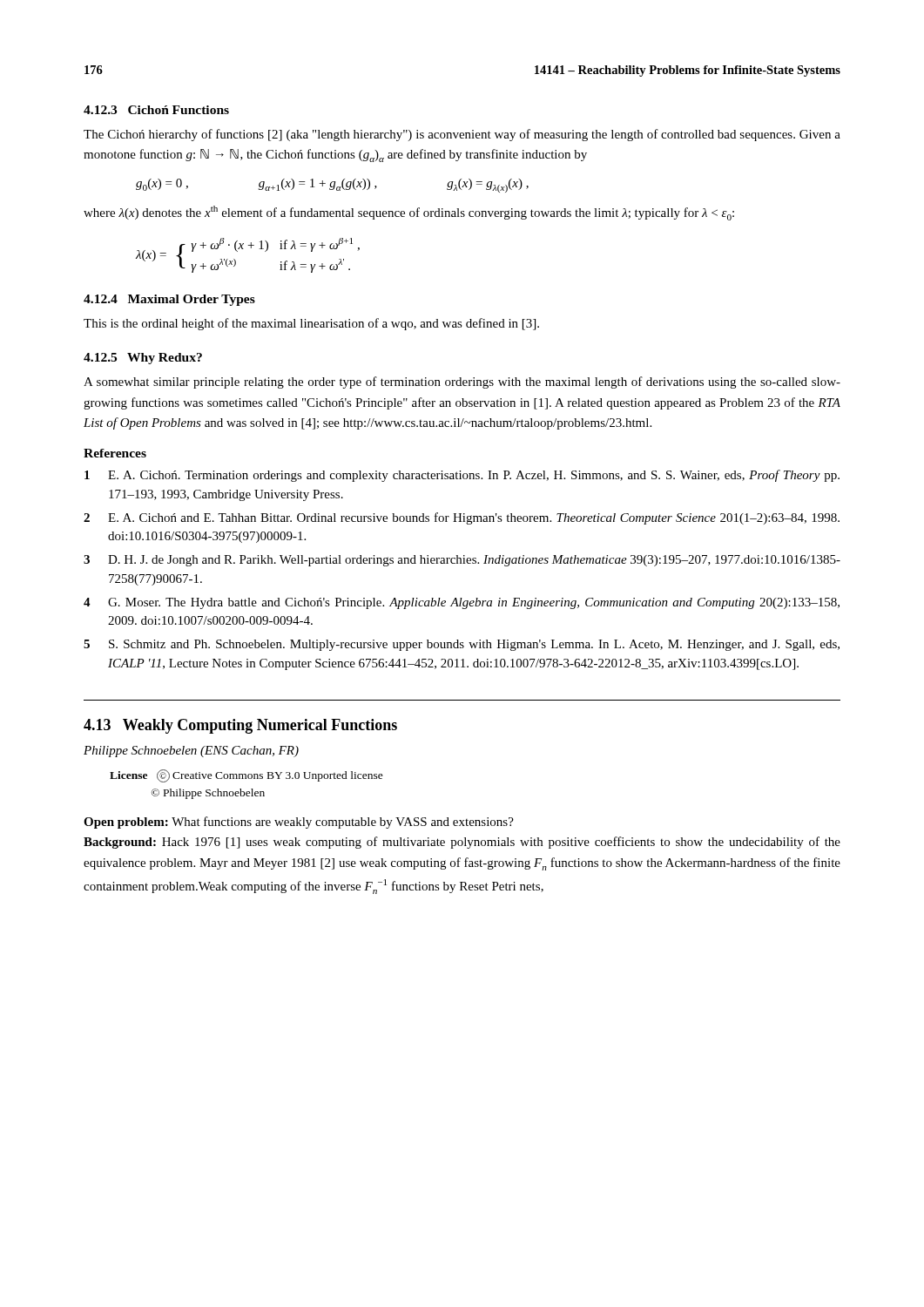Locate the text block that says "A somewhat similar principle relating the order"
This screenshot has height=1307, width=924.
(x=462, y=403)
